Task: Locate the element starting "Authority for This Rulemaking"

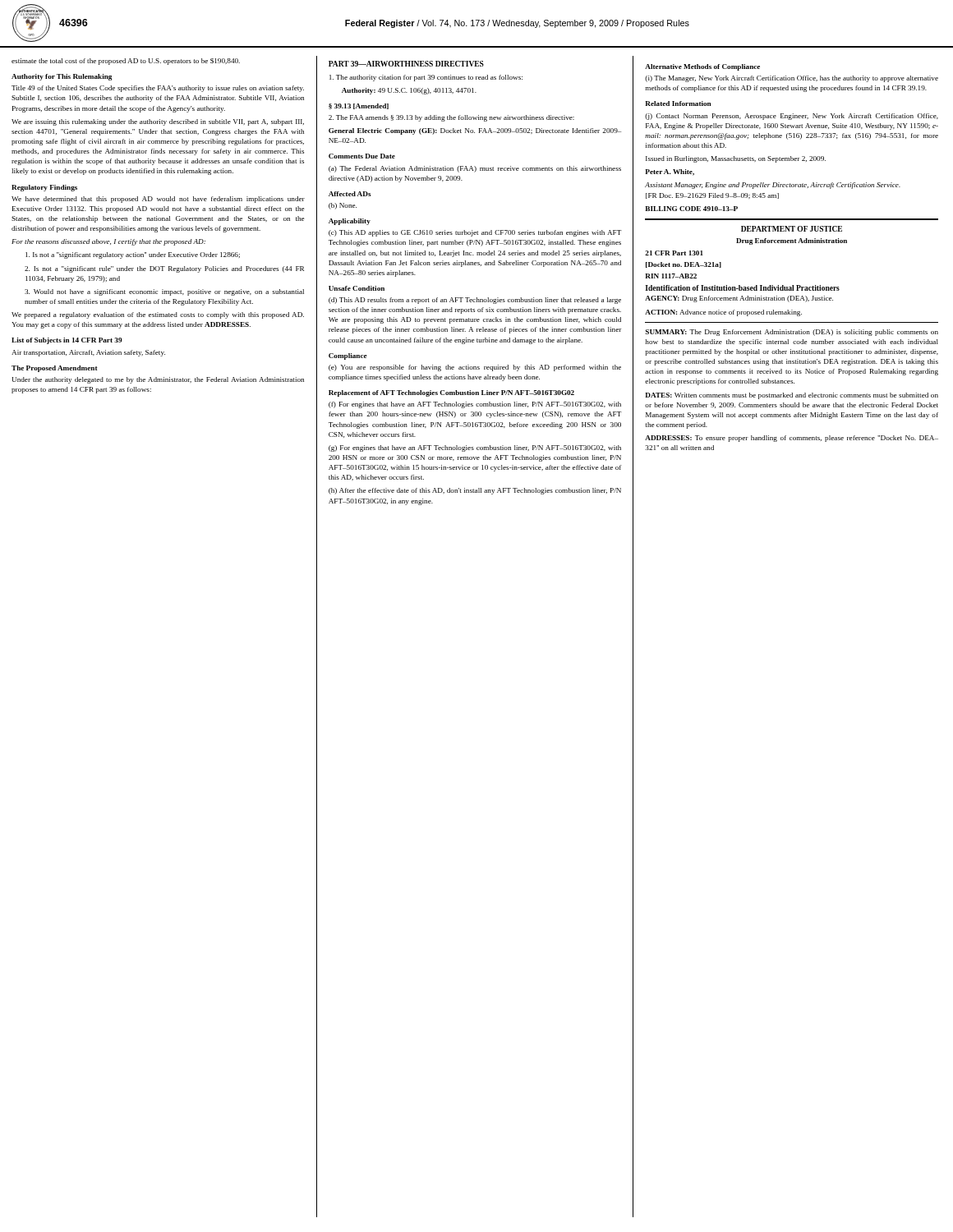Action: 62,77
